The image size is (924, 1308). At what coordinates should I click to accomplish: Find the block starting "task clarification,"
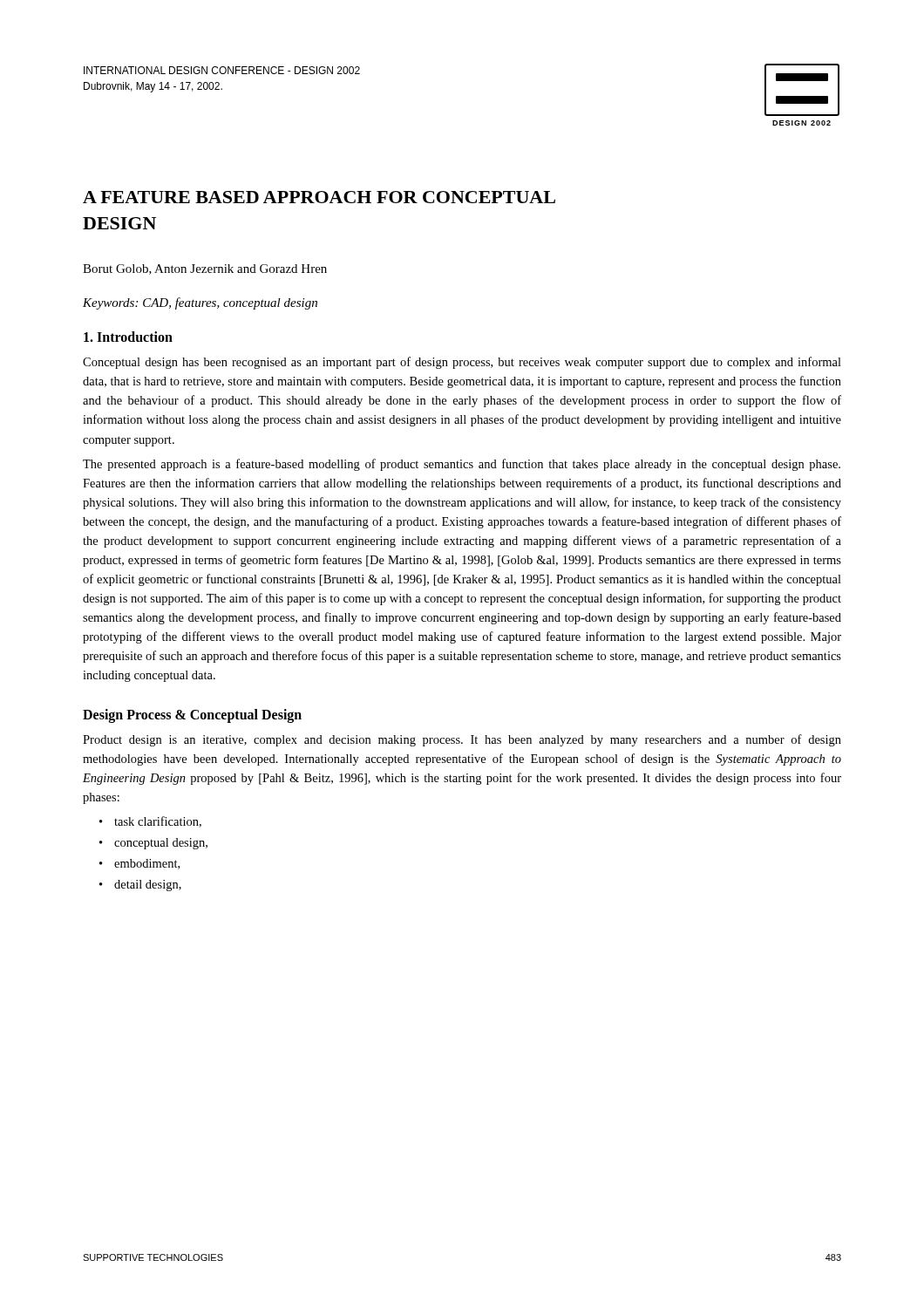[x=158, y=821]
